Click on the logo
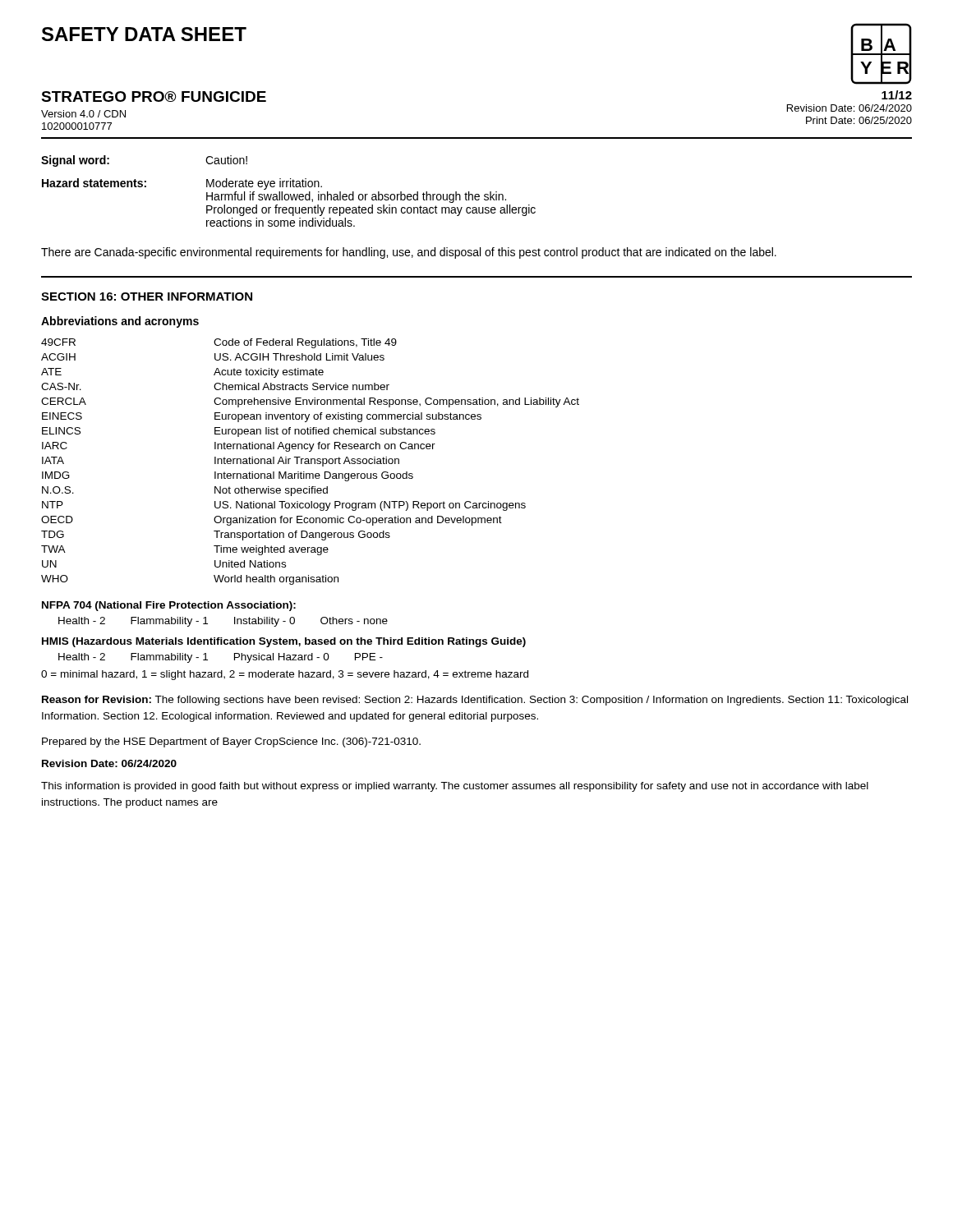Screen dimensions: 1232x953 pos(881,54)
